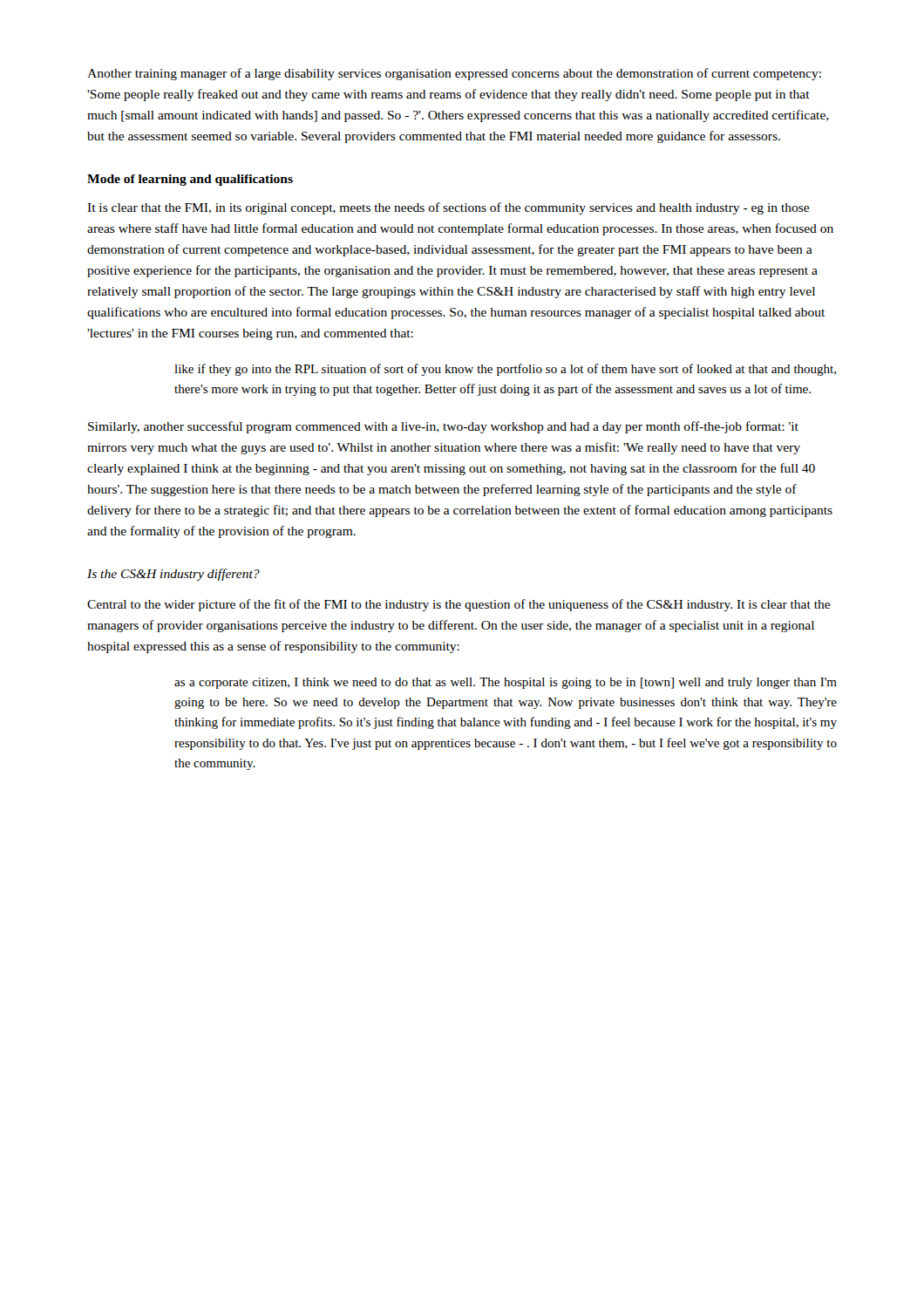Select the text block with the text "Similarly, another successful program commenced with"
The image size is (924, 1308).
[460, 478]
